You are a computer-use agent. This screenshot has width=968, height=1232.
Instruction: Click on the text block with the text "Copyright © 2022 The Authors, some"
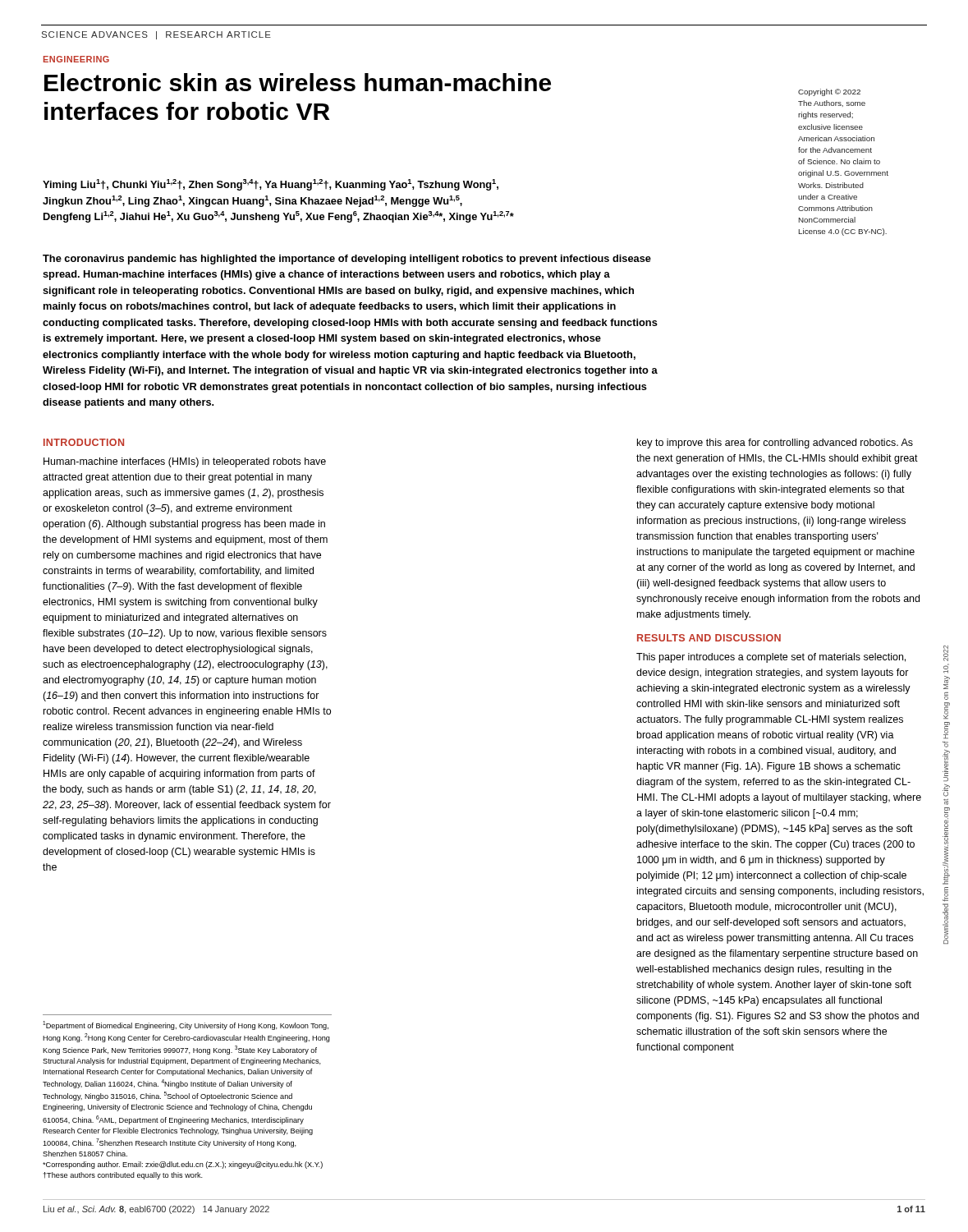pyautogui.click(x=843, y=162)
